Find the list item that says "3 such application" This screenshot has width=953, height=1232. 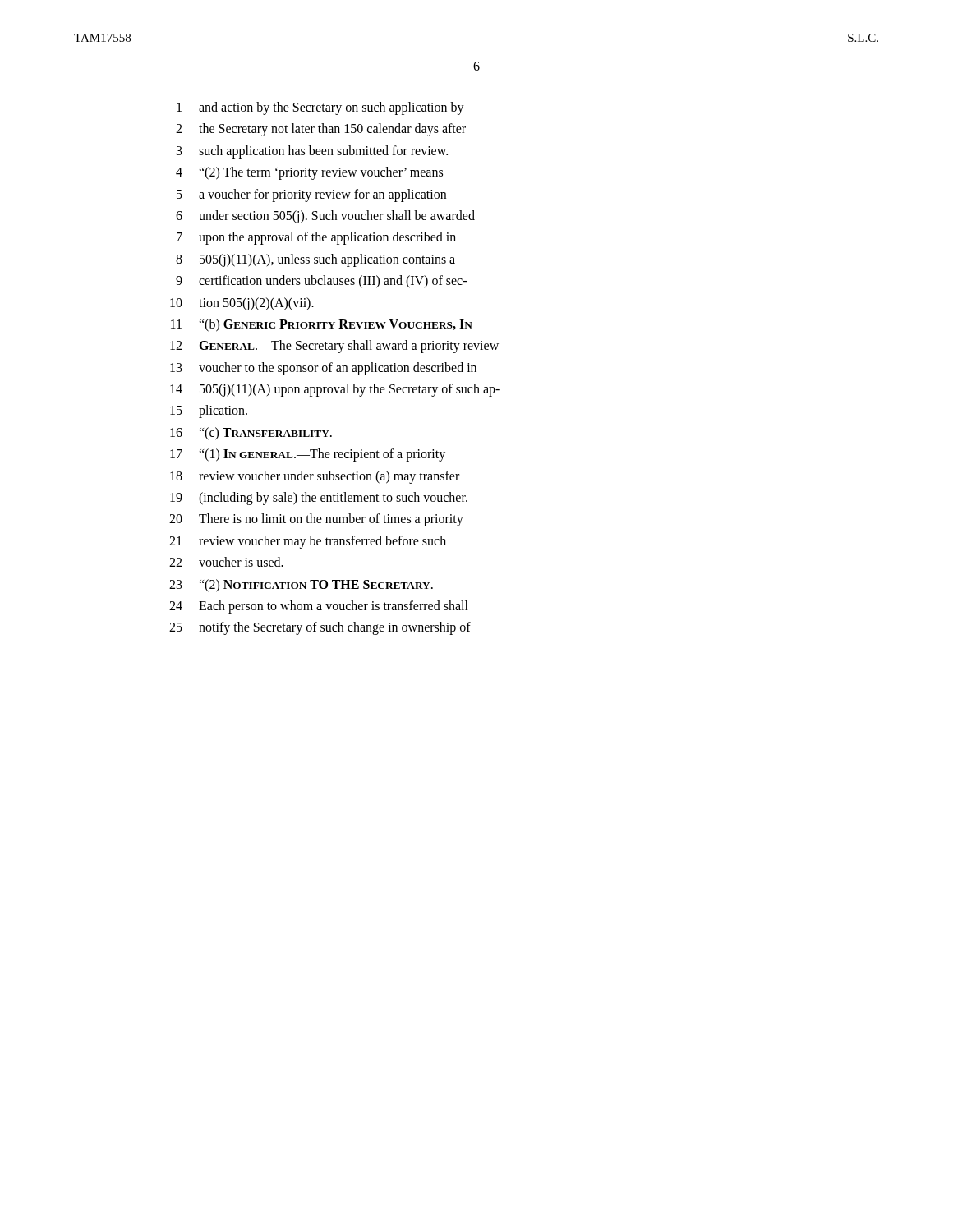click(312, 152)
